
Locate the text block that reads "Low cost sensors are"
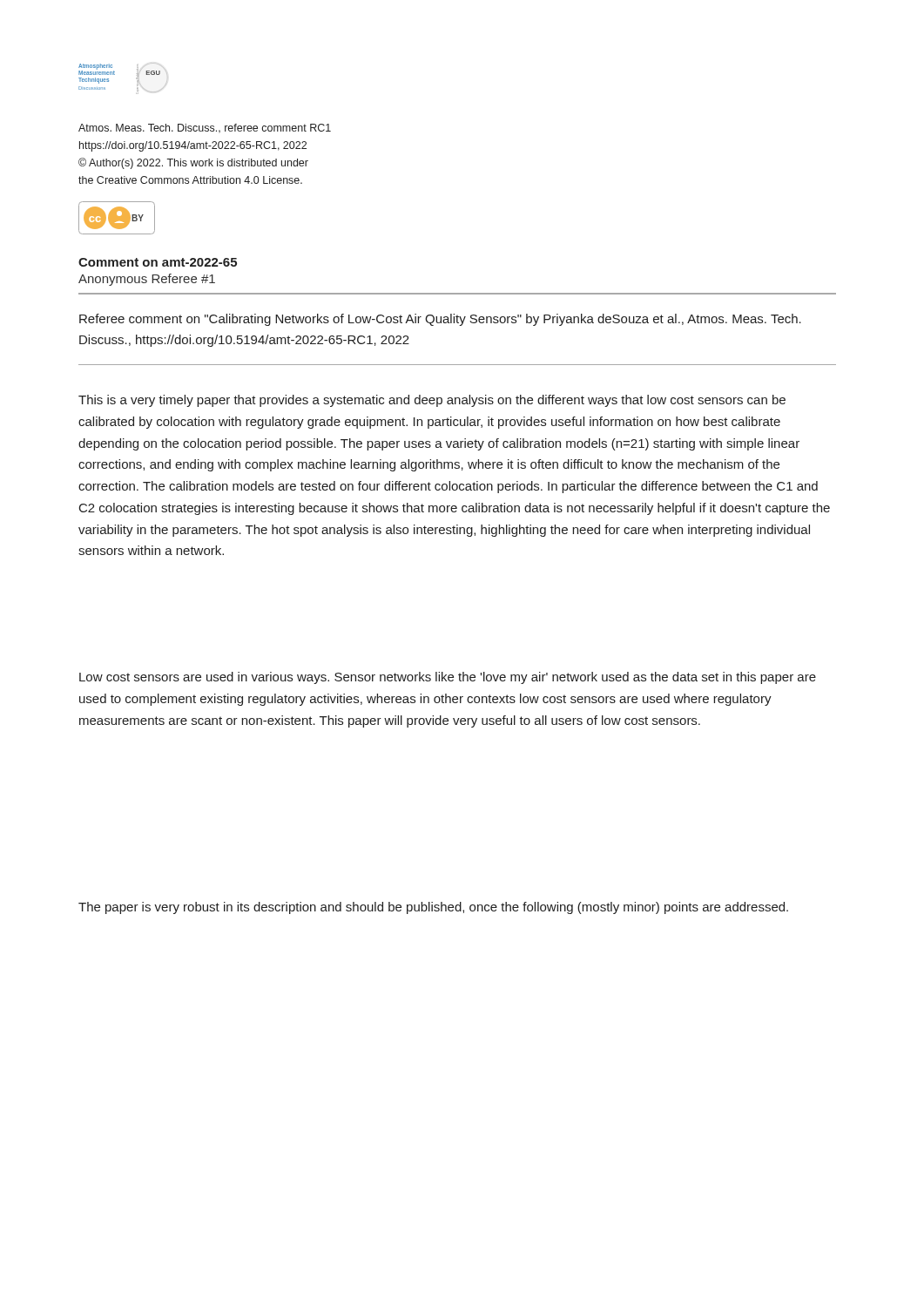(447, 698)
